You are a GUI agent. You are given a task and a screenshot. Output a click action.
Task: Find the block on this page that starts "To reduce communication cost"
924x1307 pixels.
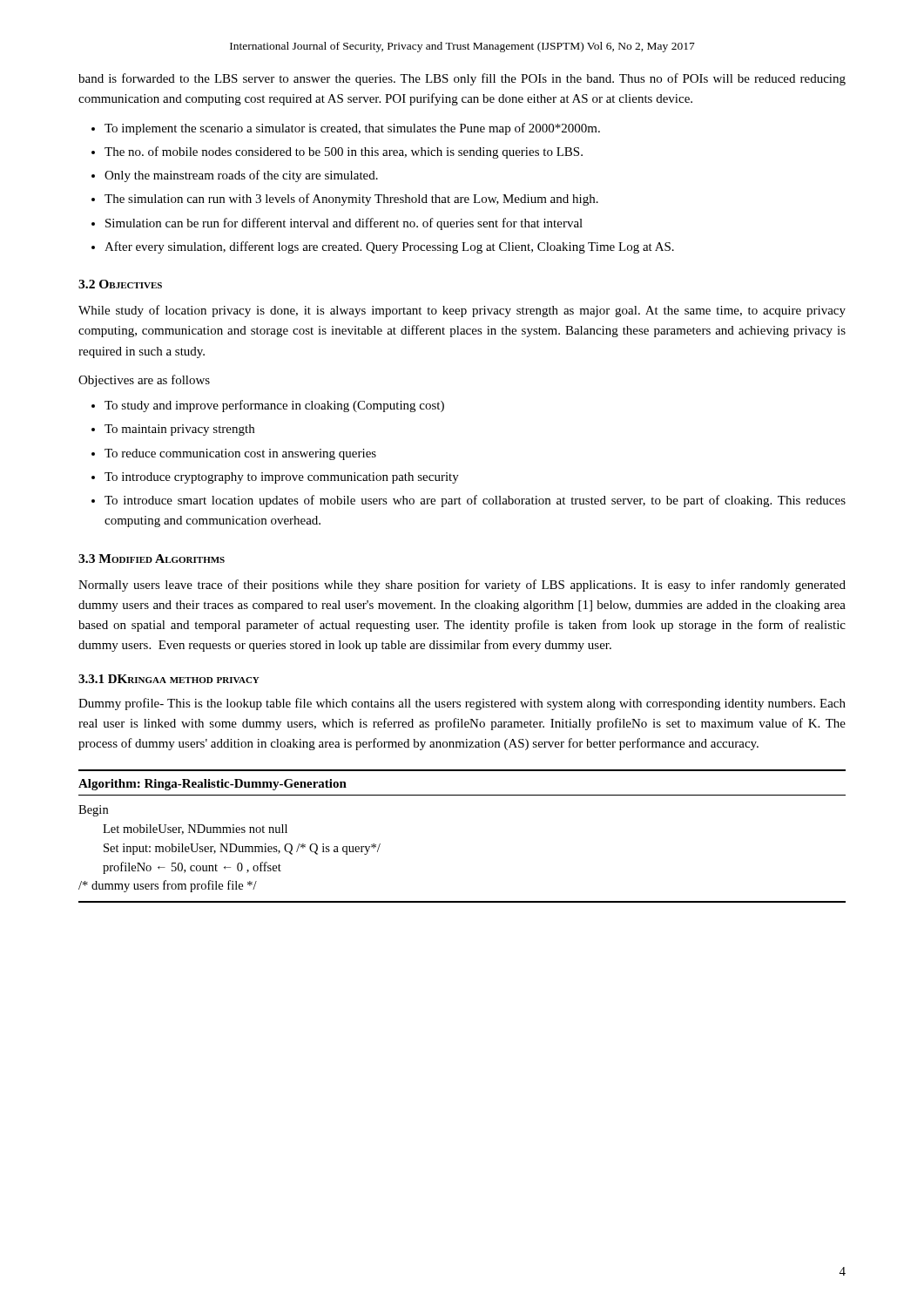[240, 453]
